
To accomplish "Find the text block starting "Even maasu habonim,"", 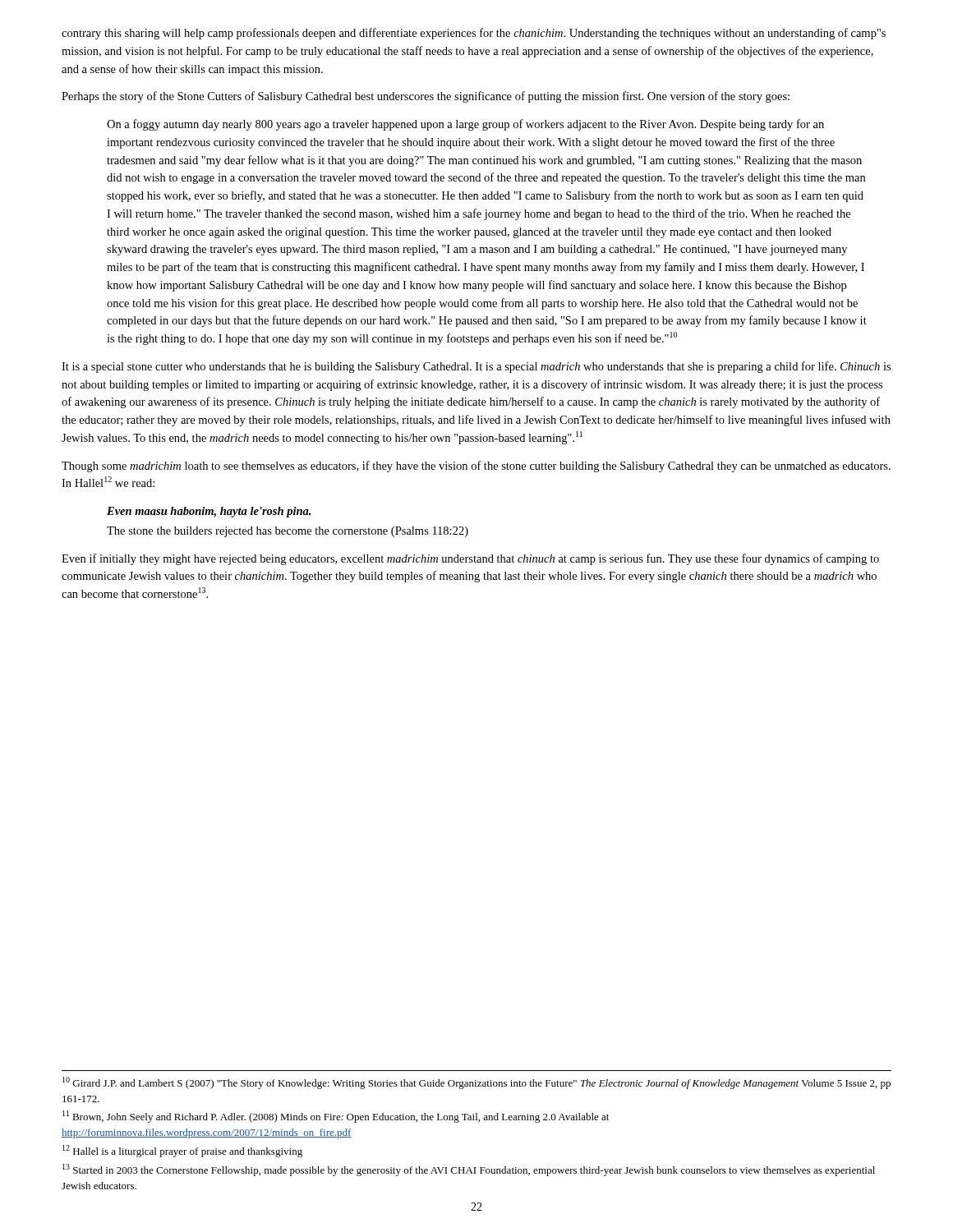I will point(209,512).
